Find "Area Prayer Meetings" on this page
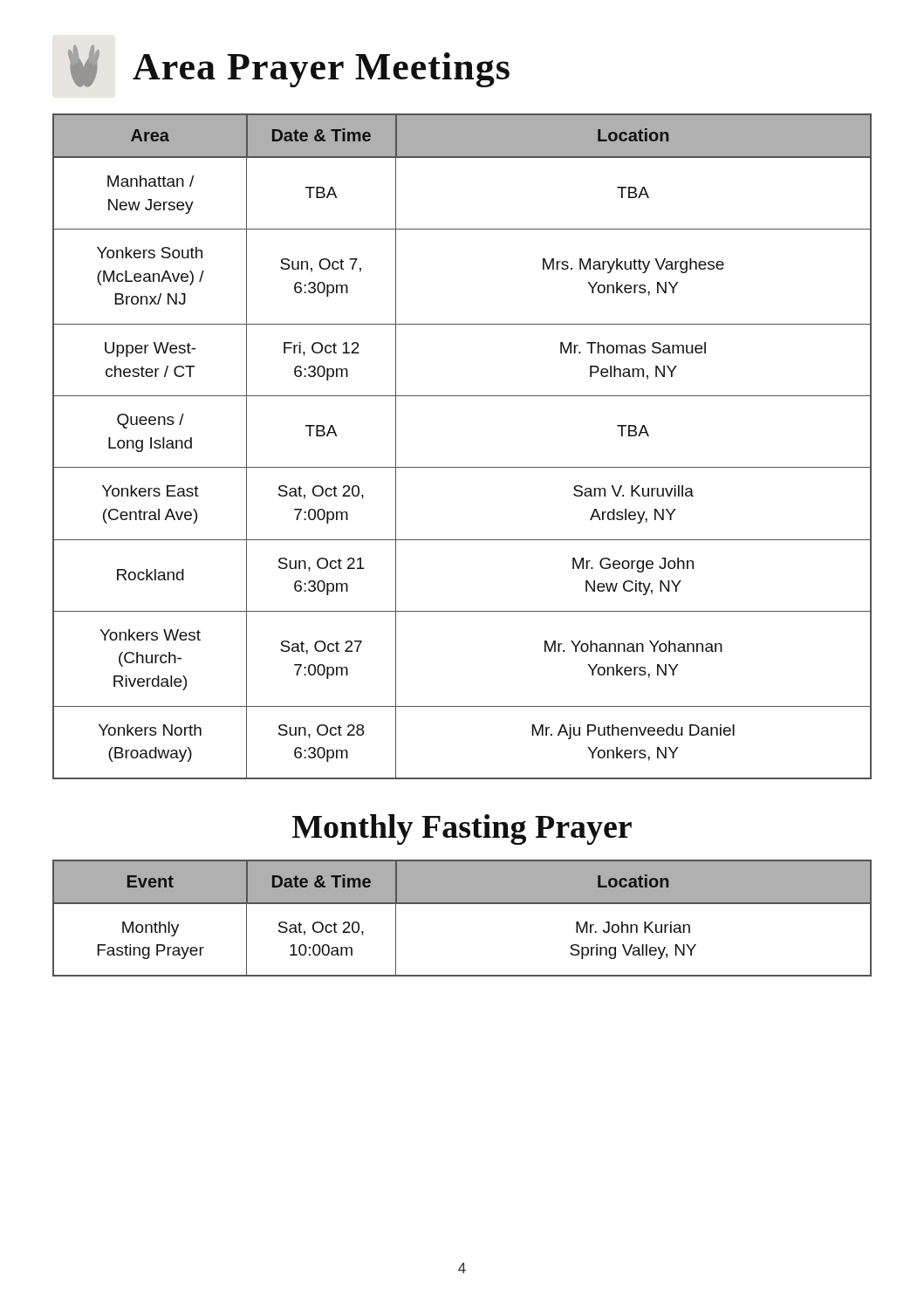The image size is (924, 1309). pos(282,66)
